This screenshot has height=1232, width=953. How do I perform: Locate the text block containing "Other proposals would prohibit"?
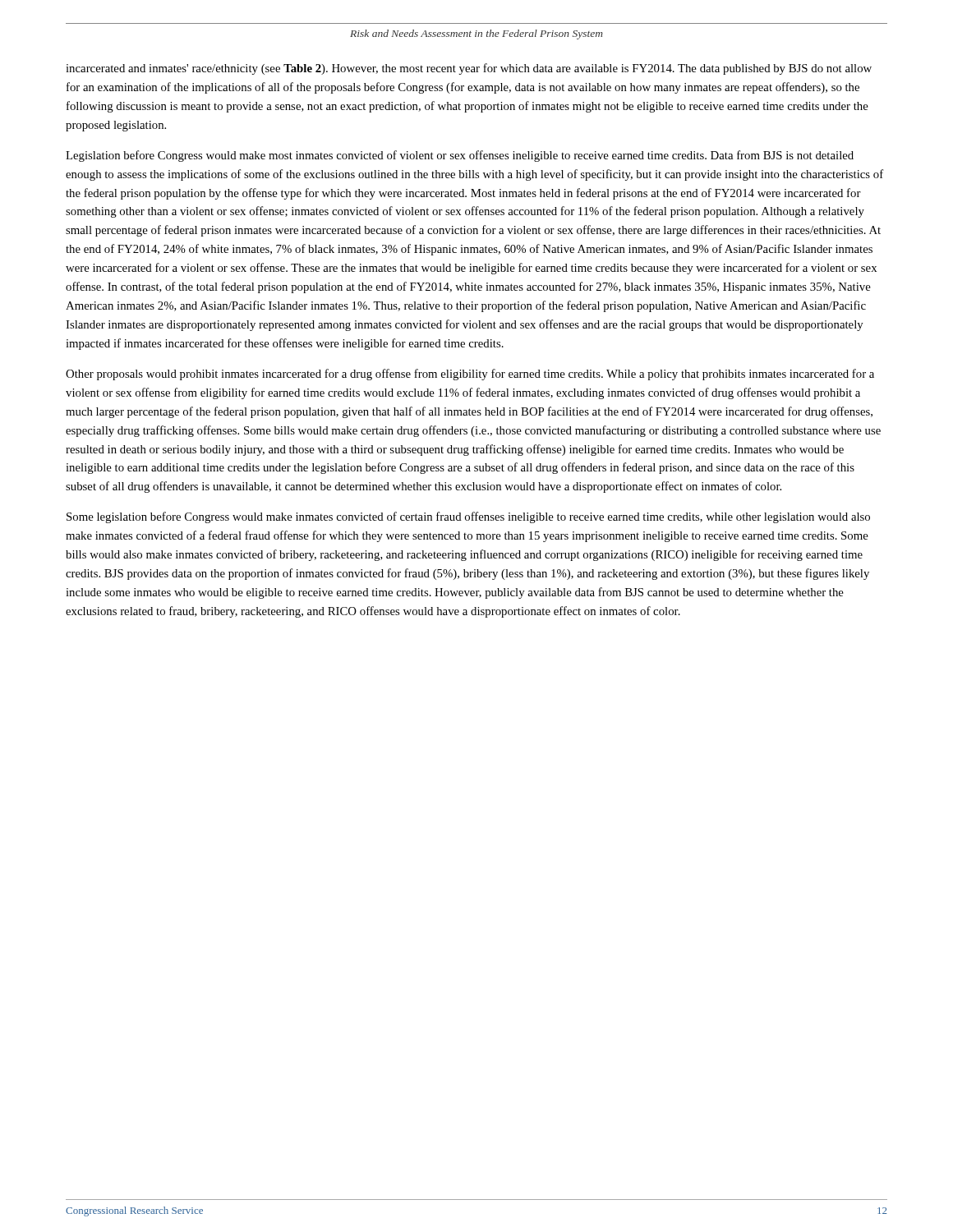pos(473,430)
